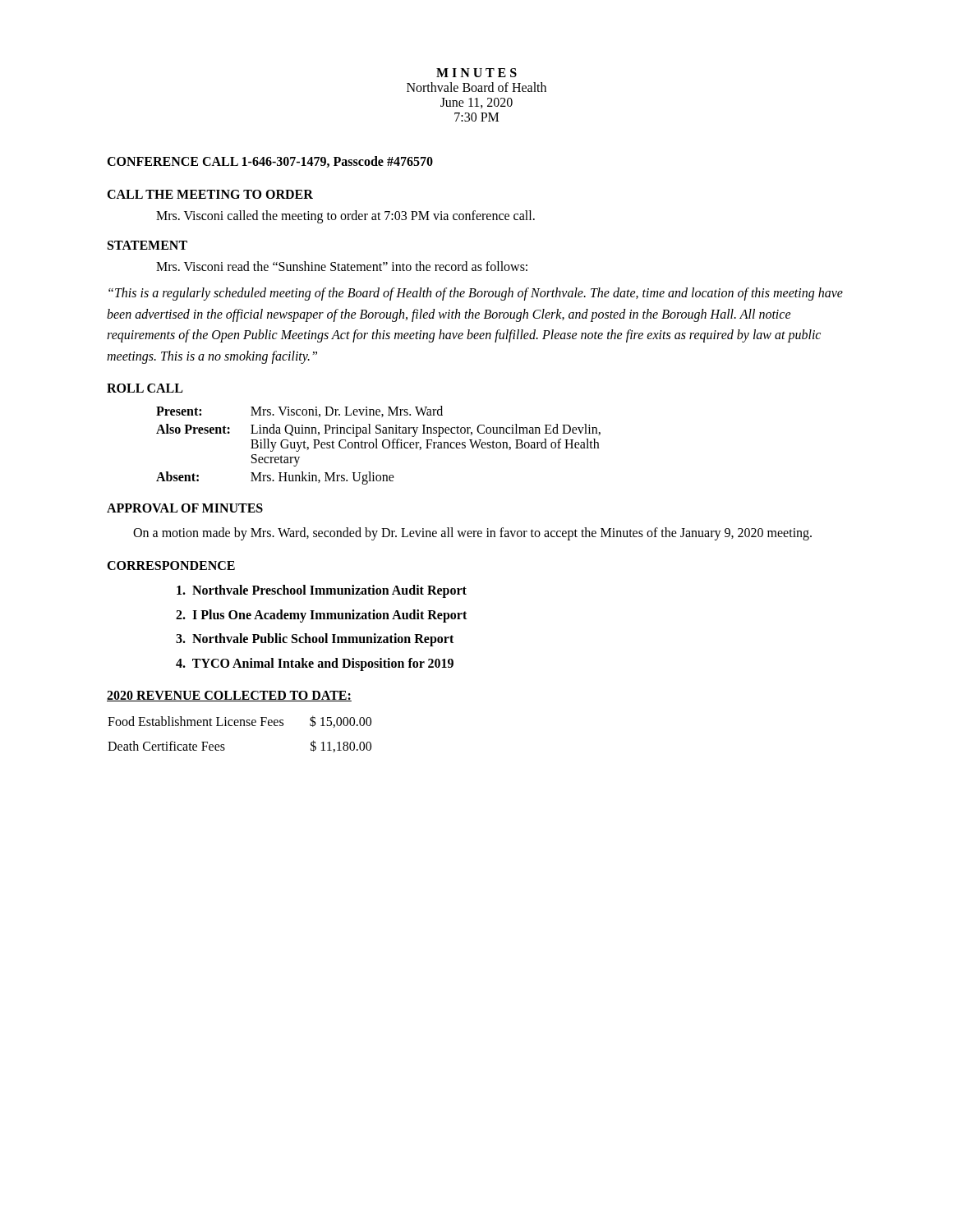The height and width of the screenshot is (1232, 953).
Task: Click on the title containing "M I N U"
Action: tap(476, 95)
